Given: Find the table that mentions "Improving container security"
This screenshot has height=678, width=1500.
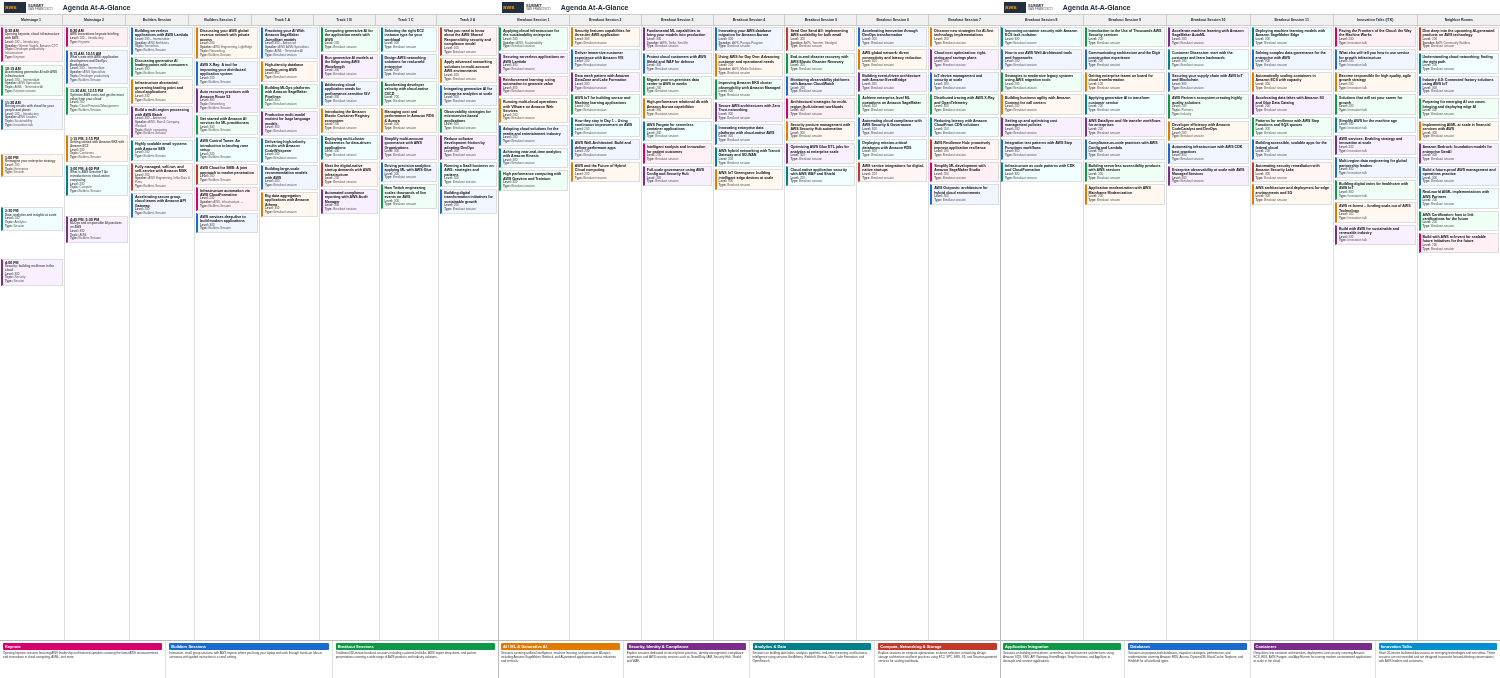Looking at the screenshot, I should pyautogui.click(x=1042, y=333).
